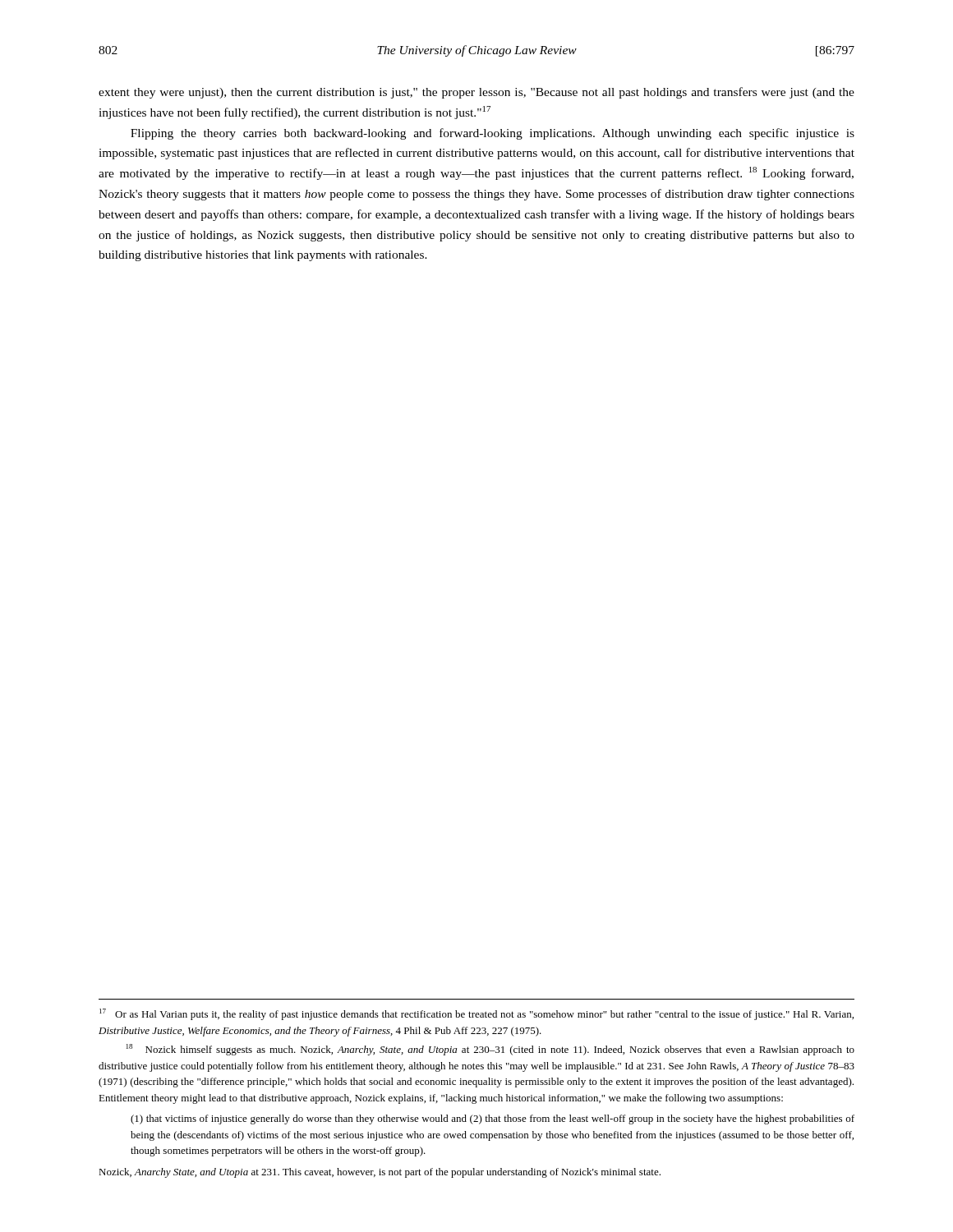Locate the text starting "17 Or as"

click(476, 1093)
